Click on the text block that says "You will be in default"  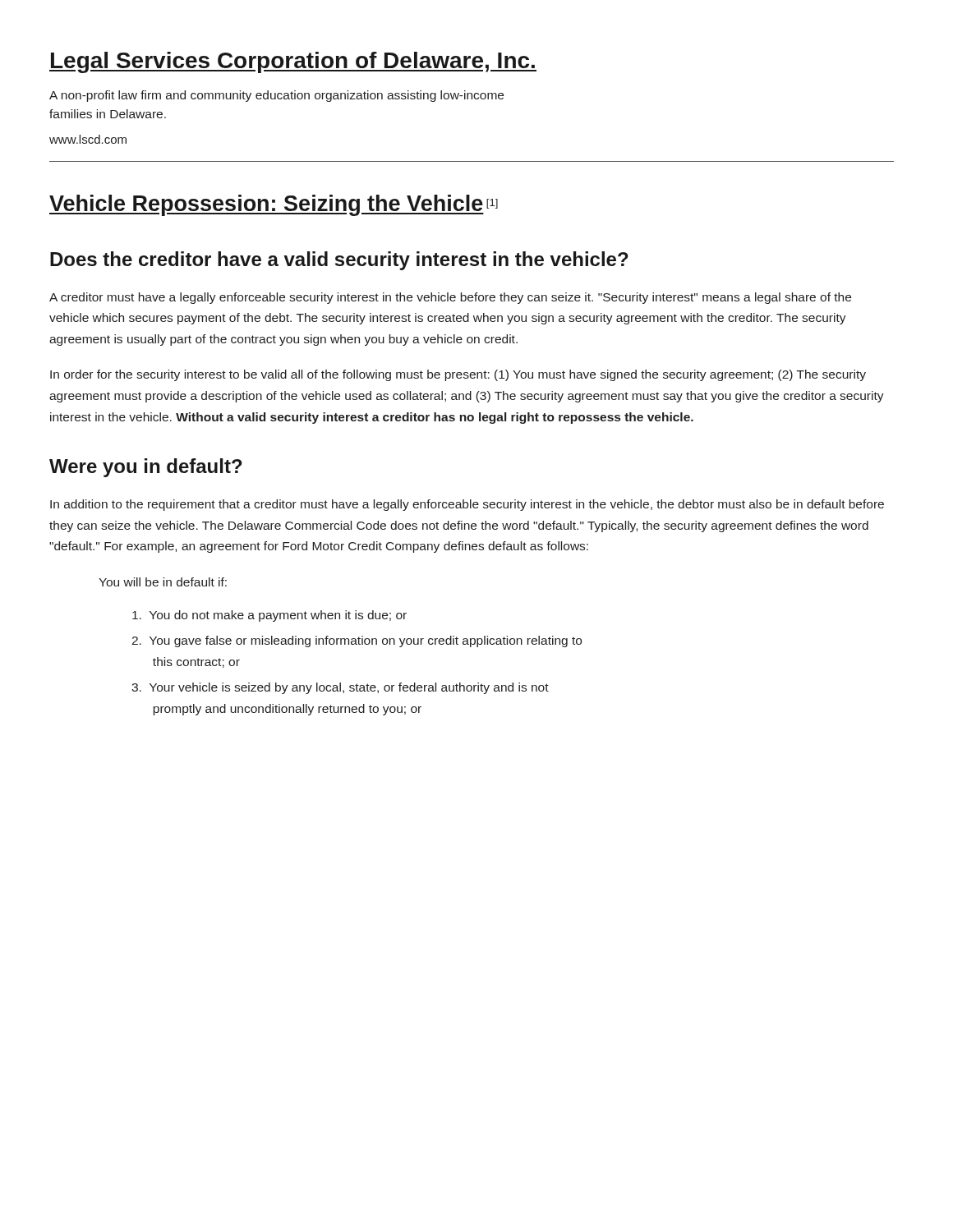pyautogui.click(x=163, y=582)
